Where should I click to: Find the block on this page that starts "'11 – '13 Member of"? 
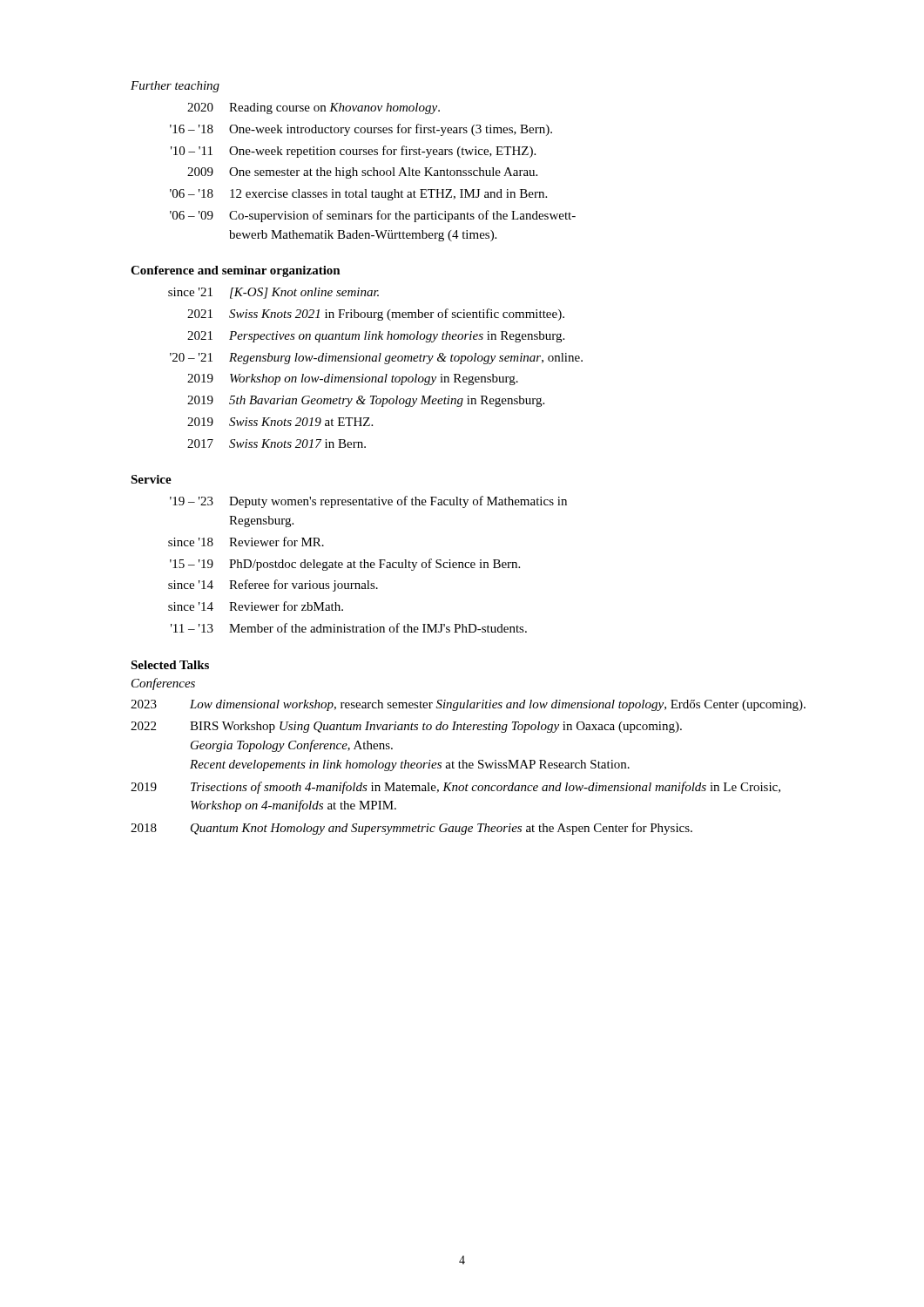point(475,629)
